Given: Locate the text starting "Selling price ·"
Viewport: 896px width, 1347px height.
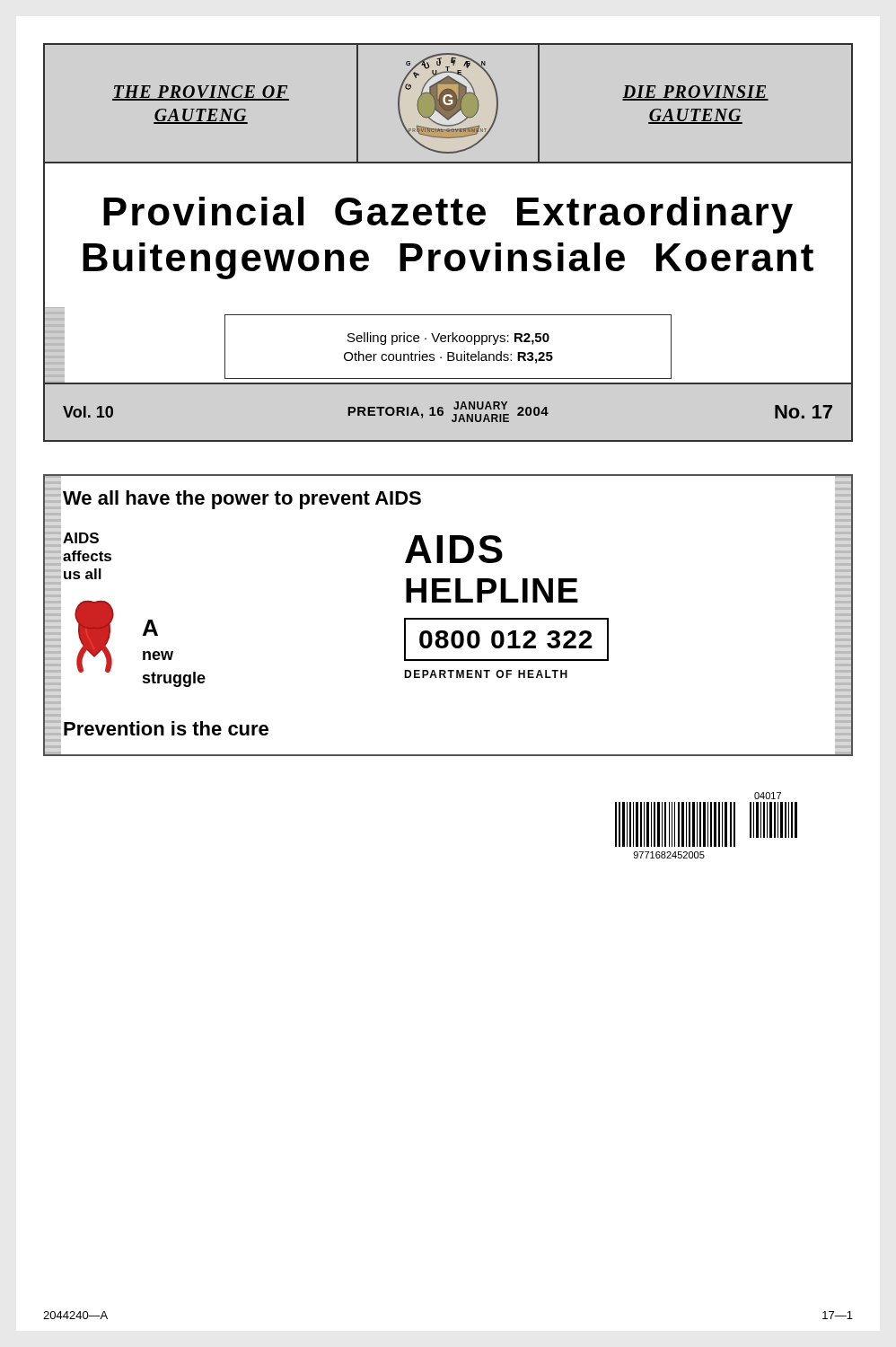Looking at the screenshot, I should 448,347.
